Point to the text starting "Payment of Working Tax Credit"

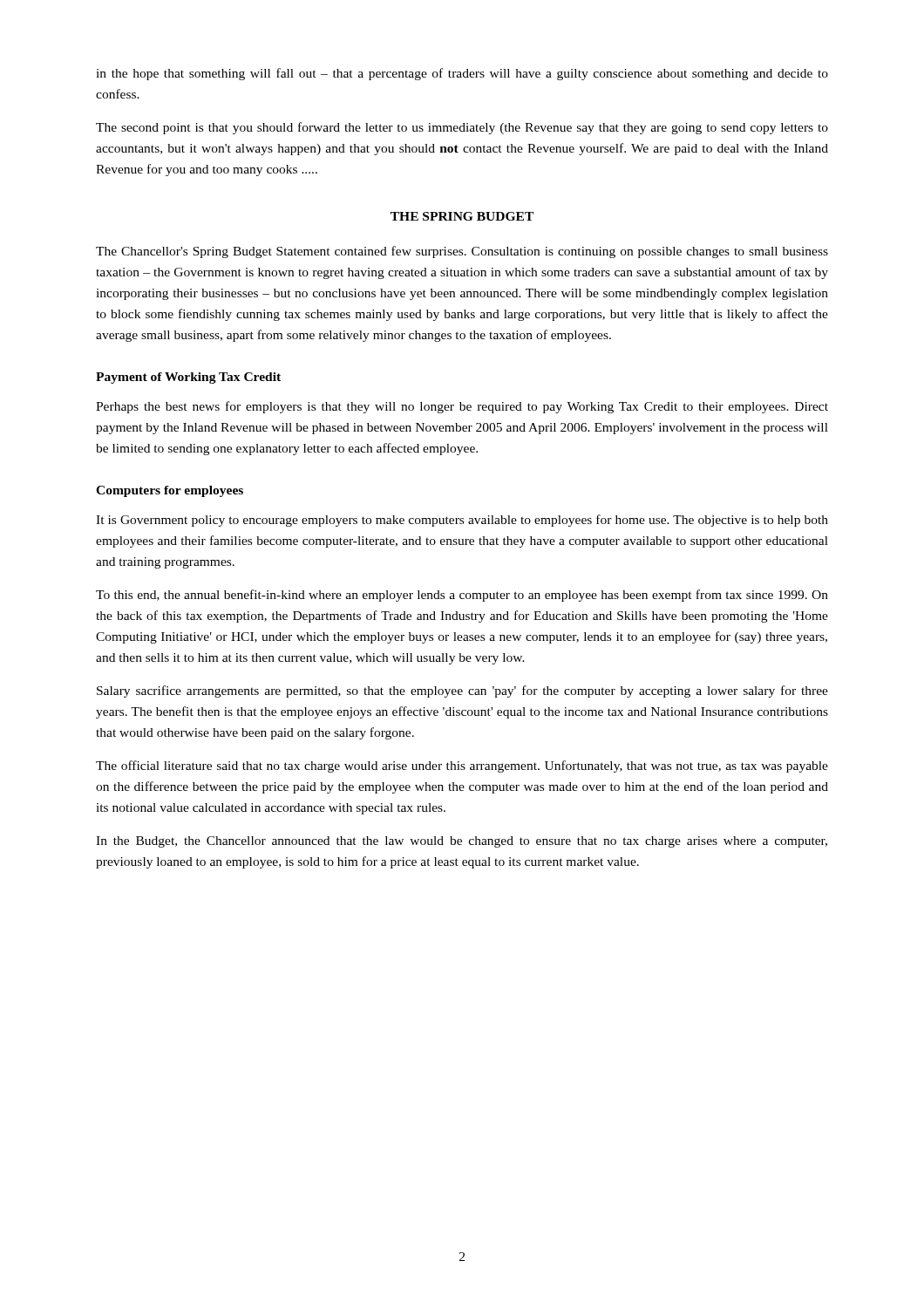coord(188,378)
